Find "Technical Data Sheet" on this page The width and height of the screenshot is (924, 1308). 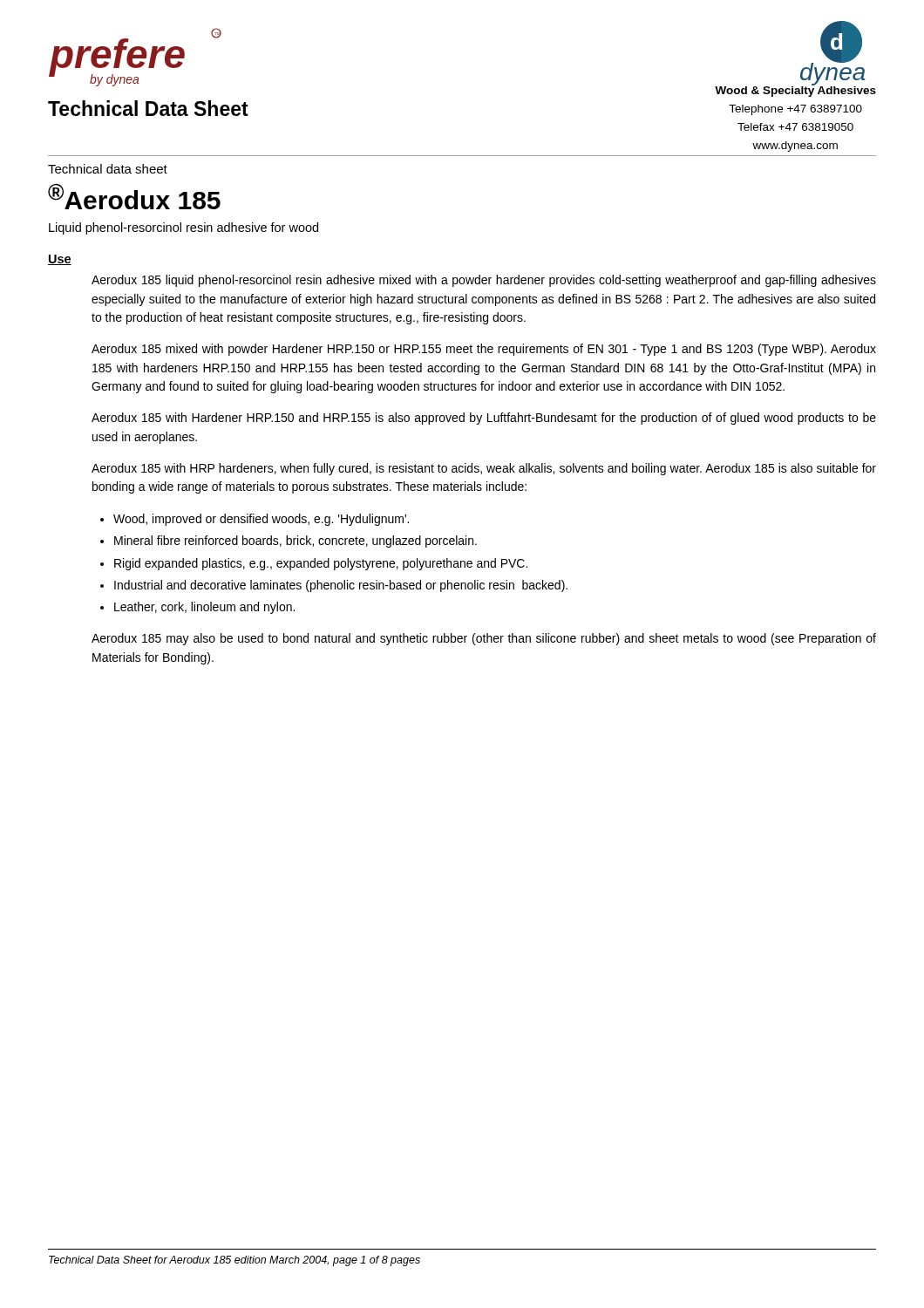148,109
